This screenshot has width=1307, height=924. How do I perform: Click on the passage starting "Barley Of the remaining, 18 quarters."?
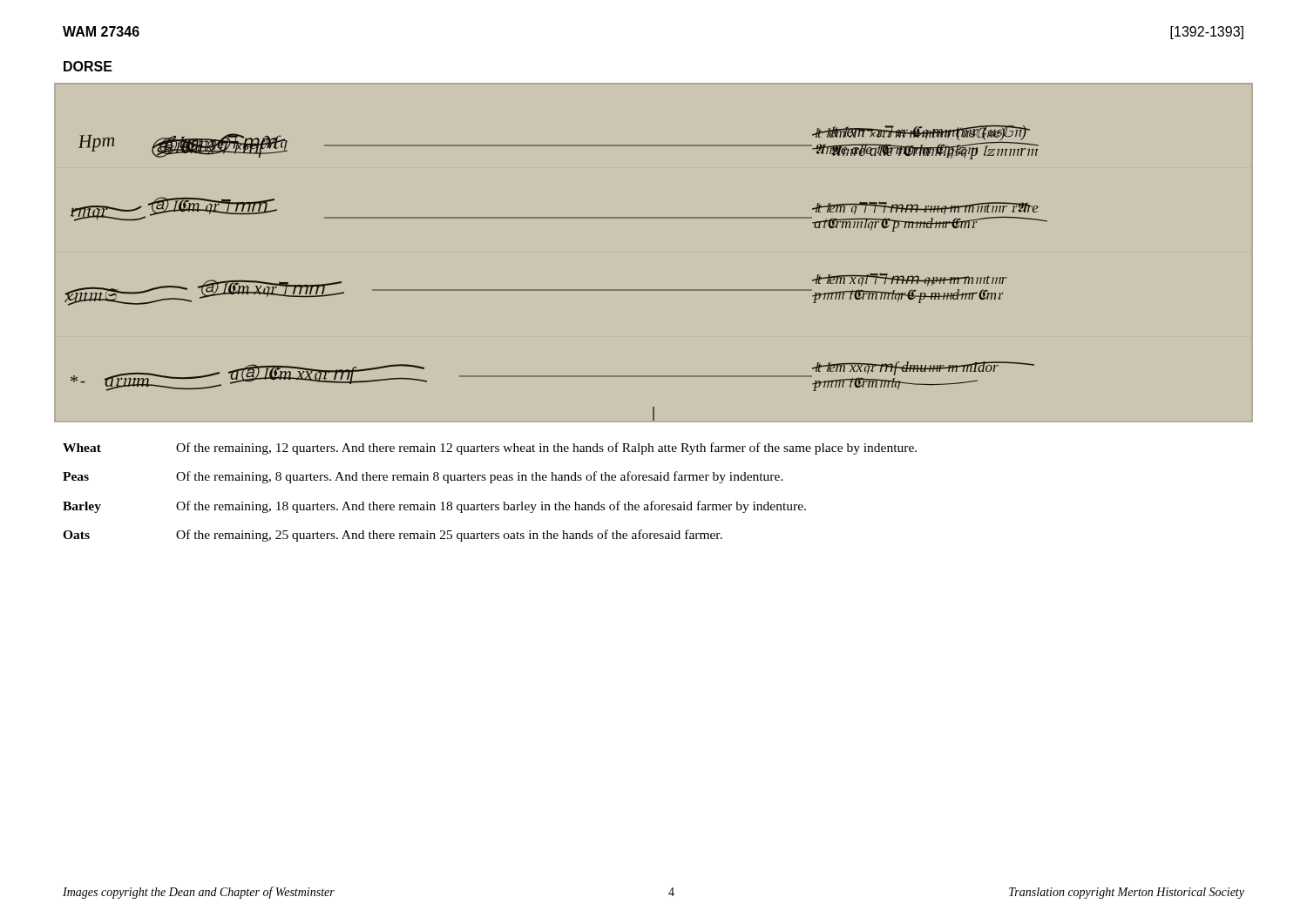coord(654,505)
